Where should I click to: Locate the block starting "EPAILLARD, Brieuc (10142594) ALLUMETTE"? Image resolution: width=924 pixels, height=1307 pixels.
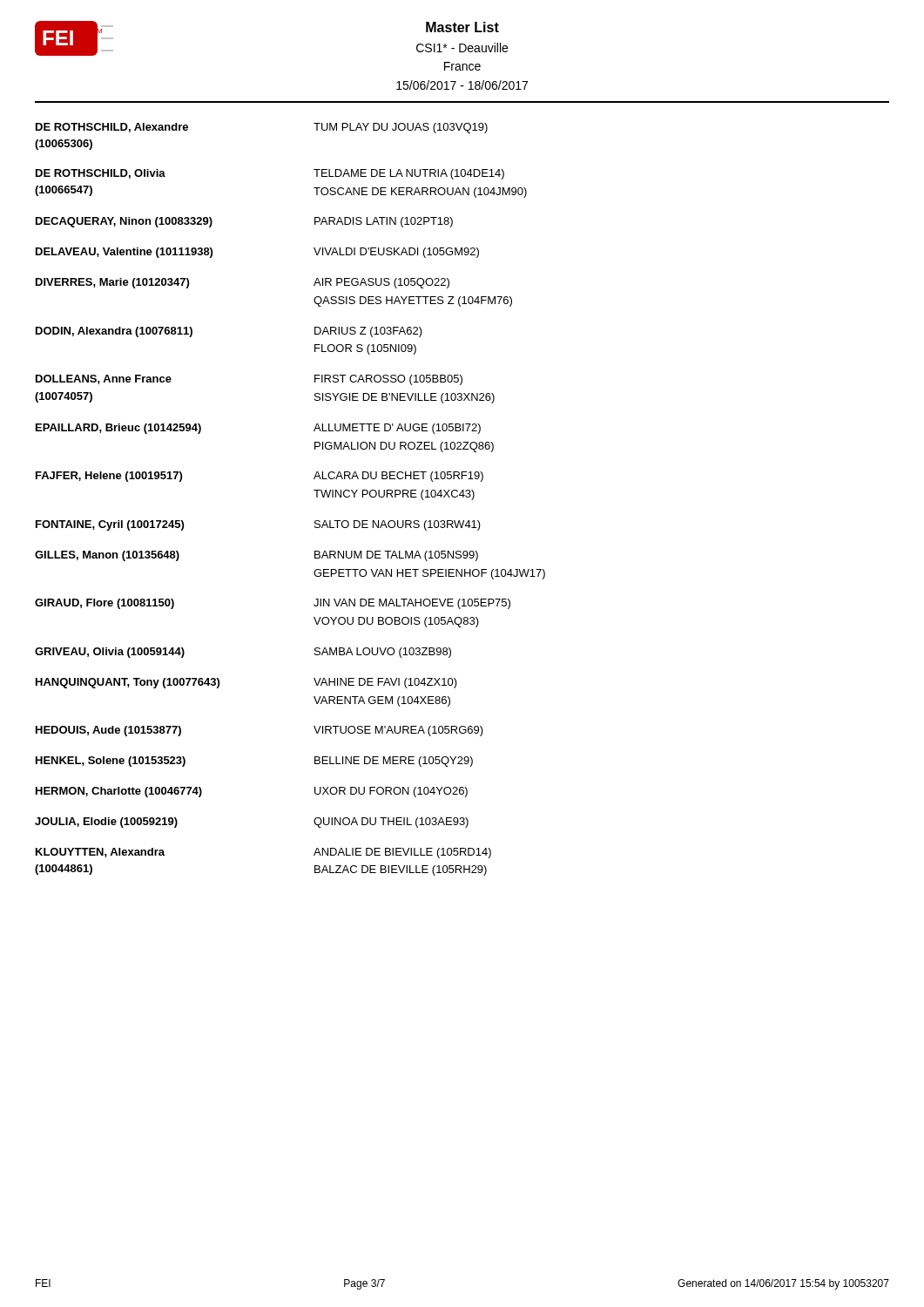[462, 437]
